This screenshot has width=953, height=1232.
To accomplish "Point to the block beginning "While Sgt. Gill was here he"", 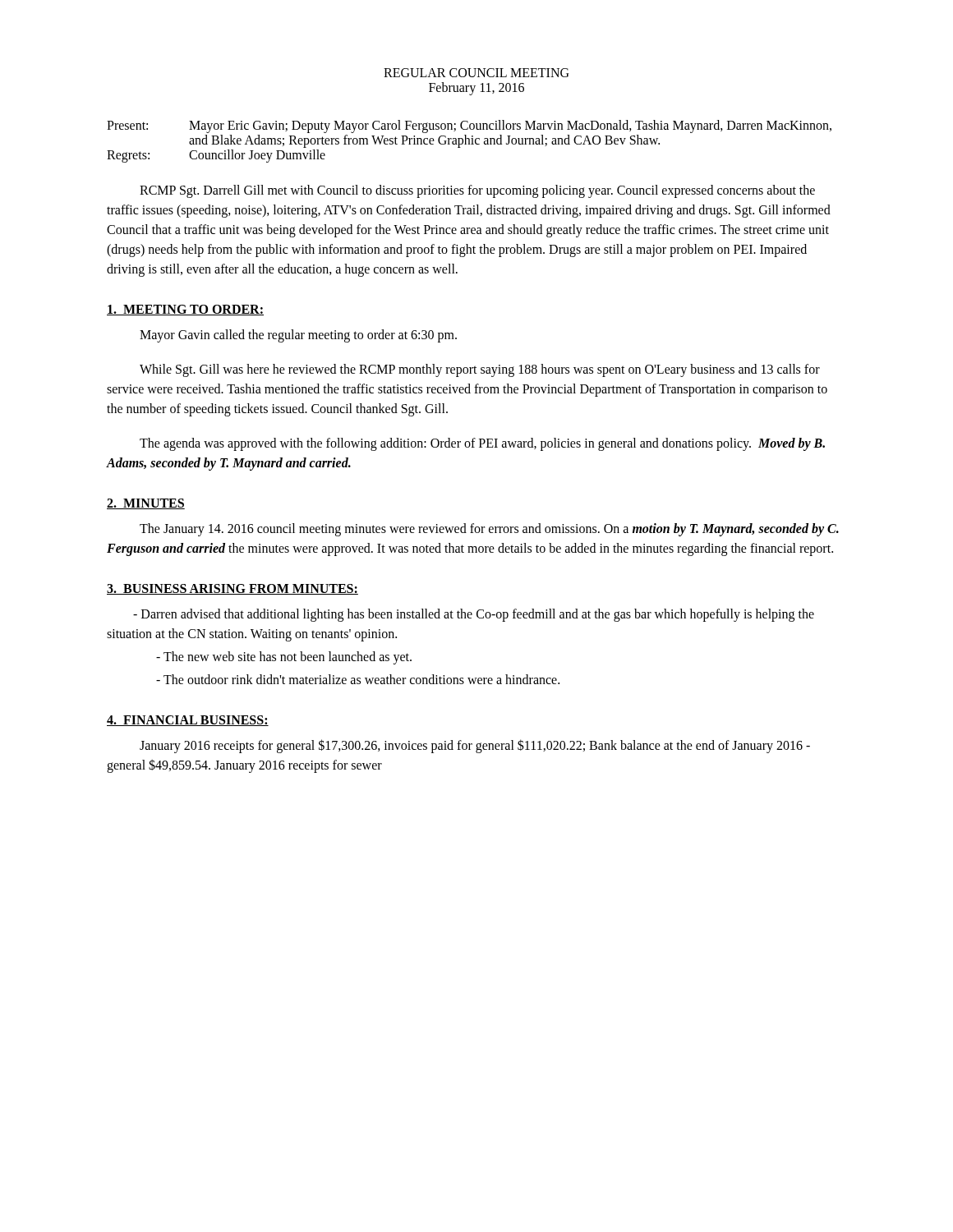I will coord(467,389).
